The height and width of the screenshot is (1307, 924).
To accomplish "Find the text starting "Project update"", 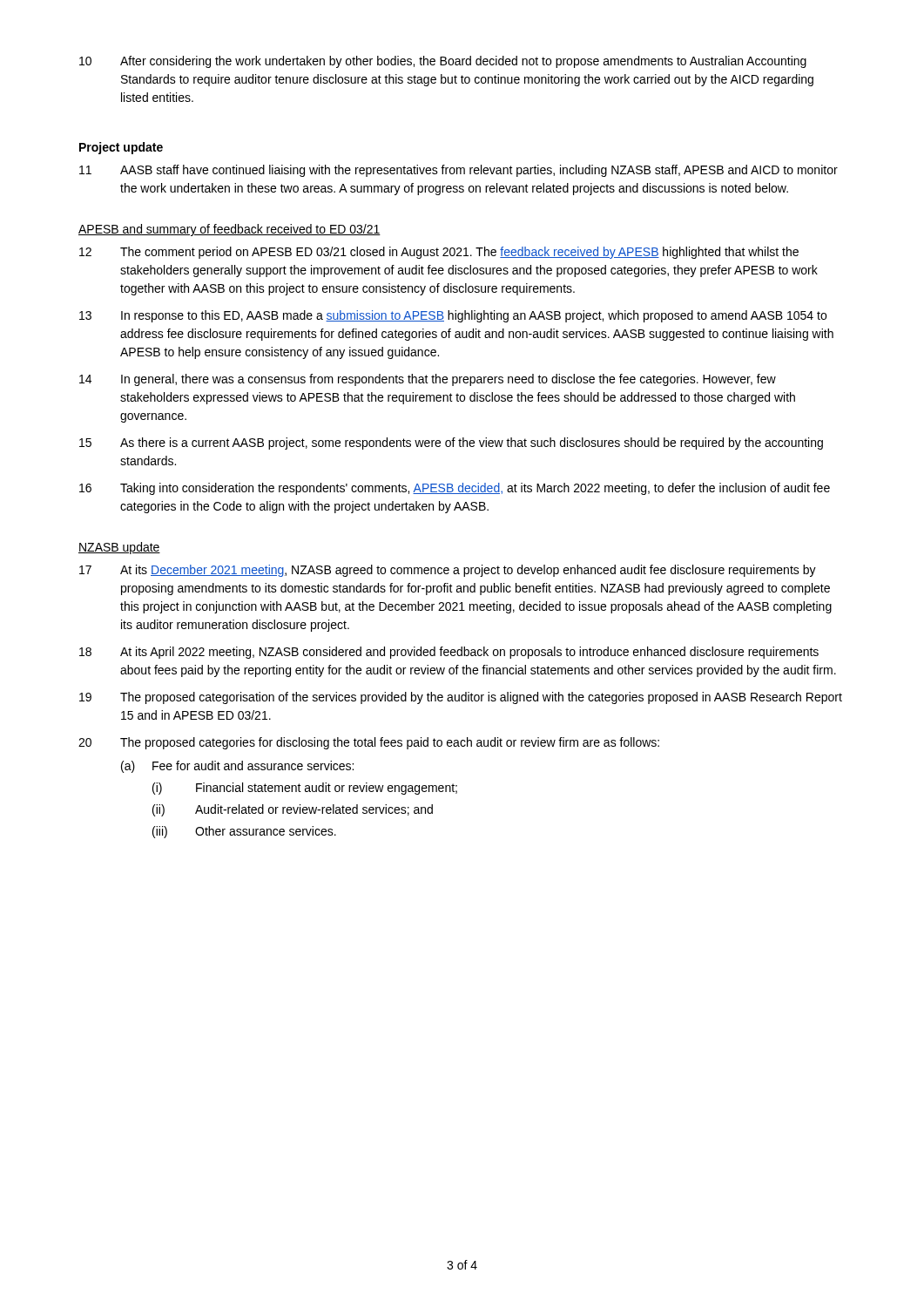I will (x=121, y=147).
